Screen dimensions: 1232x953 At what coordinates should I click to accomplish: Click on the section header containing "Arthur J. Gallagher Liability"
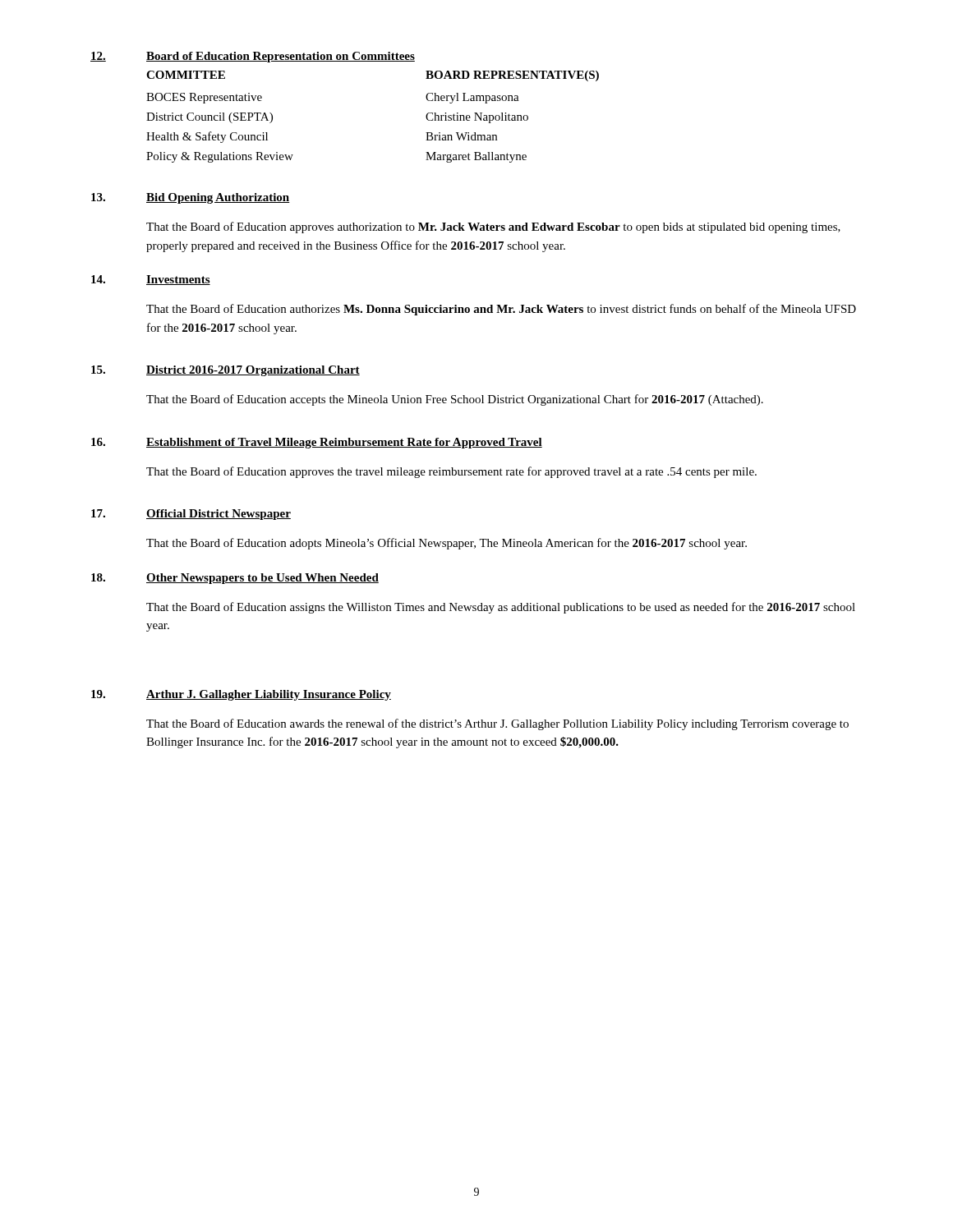[x=269, y=694]
